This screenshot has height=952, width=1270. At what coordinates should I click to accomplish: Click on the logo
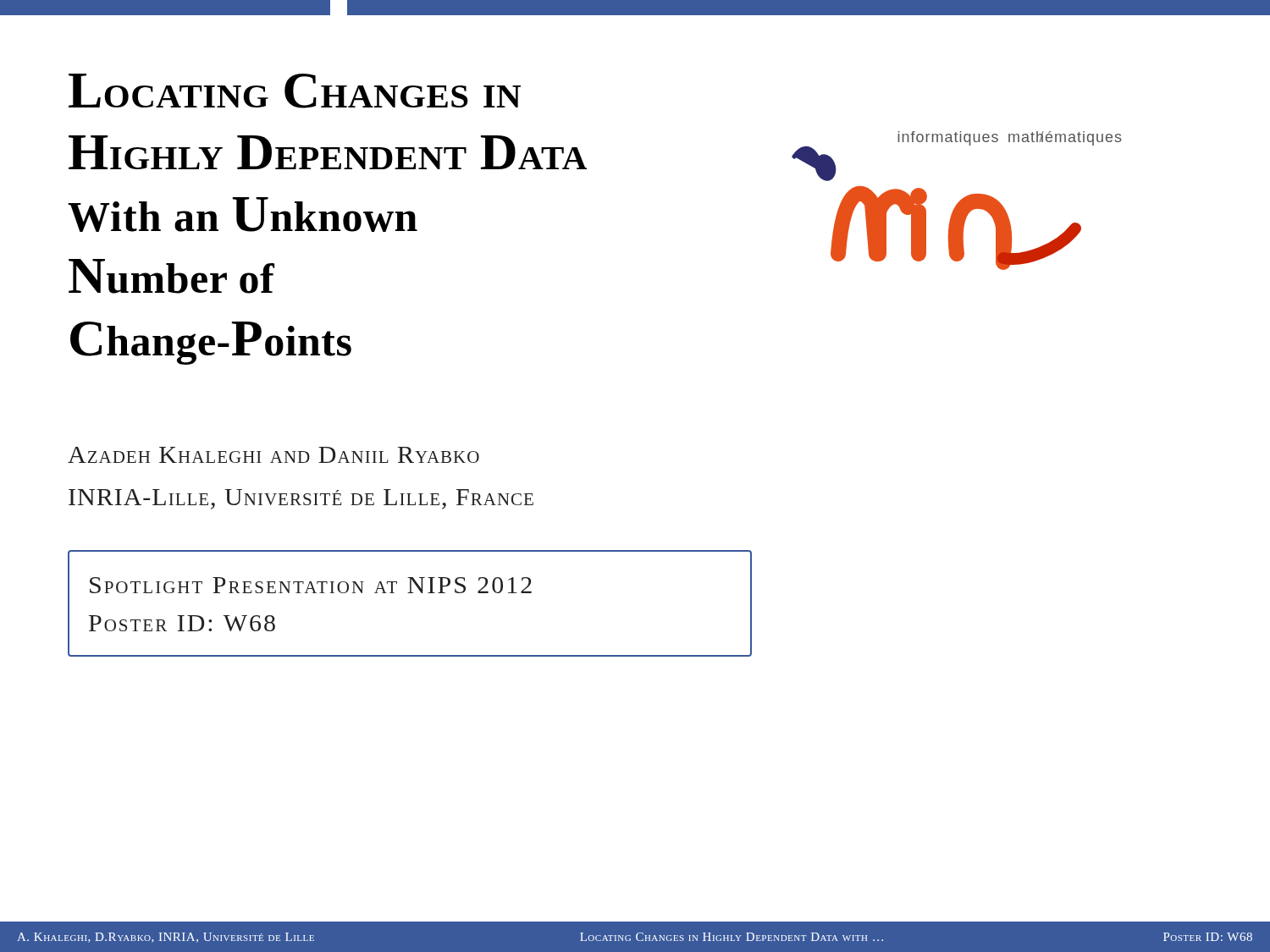965,212
